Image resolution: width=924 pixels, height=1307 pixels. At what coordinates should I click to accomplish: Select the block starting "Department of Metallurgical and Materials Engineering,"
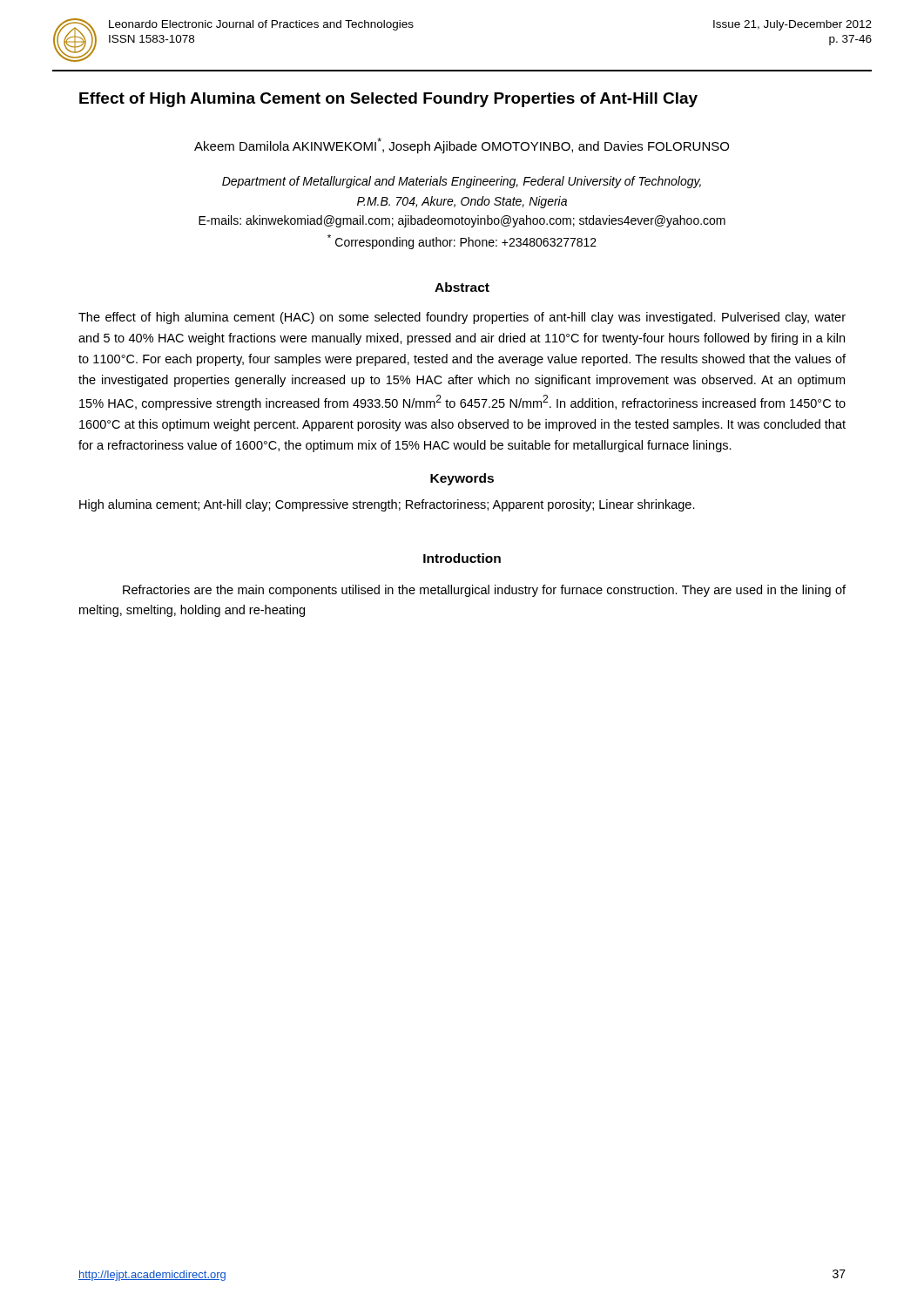[x=462, y=212]
